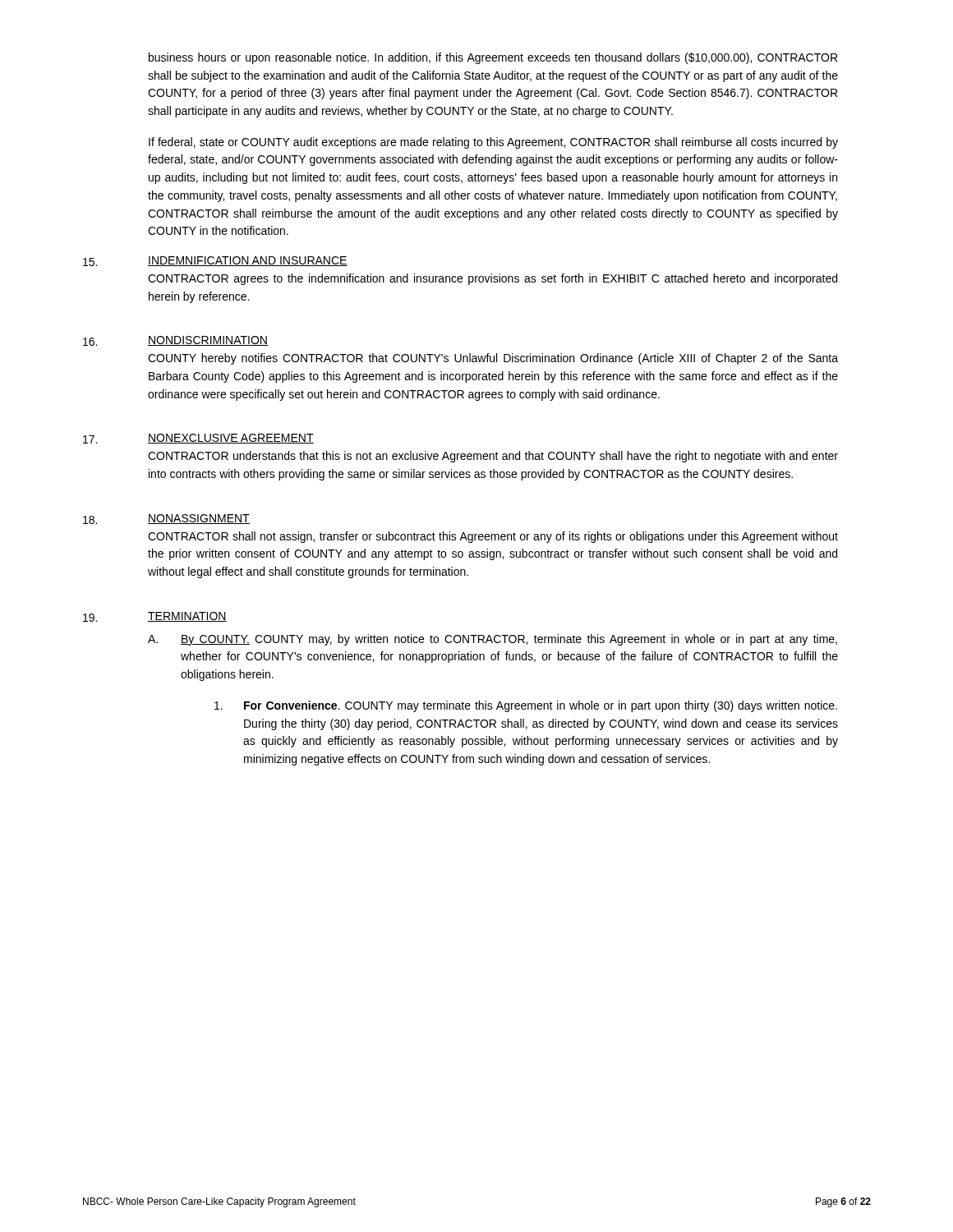Find the text block that says "If federal, state or COUNTY audit exceptions are"
953x1232 pixels.
pyautogui.click(x=493, y=187)
